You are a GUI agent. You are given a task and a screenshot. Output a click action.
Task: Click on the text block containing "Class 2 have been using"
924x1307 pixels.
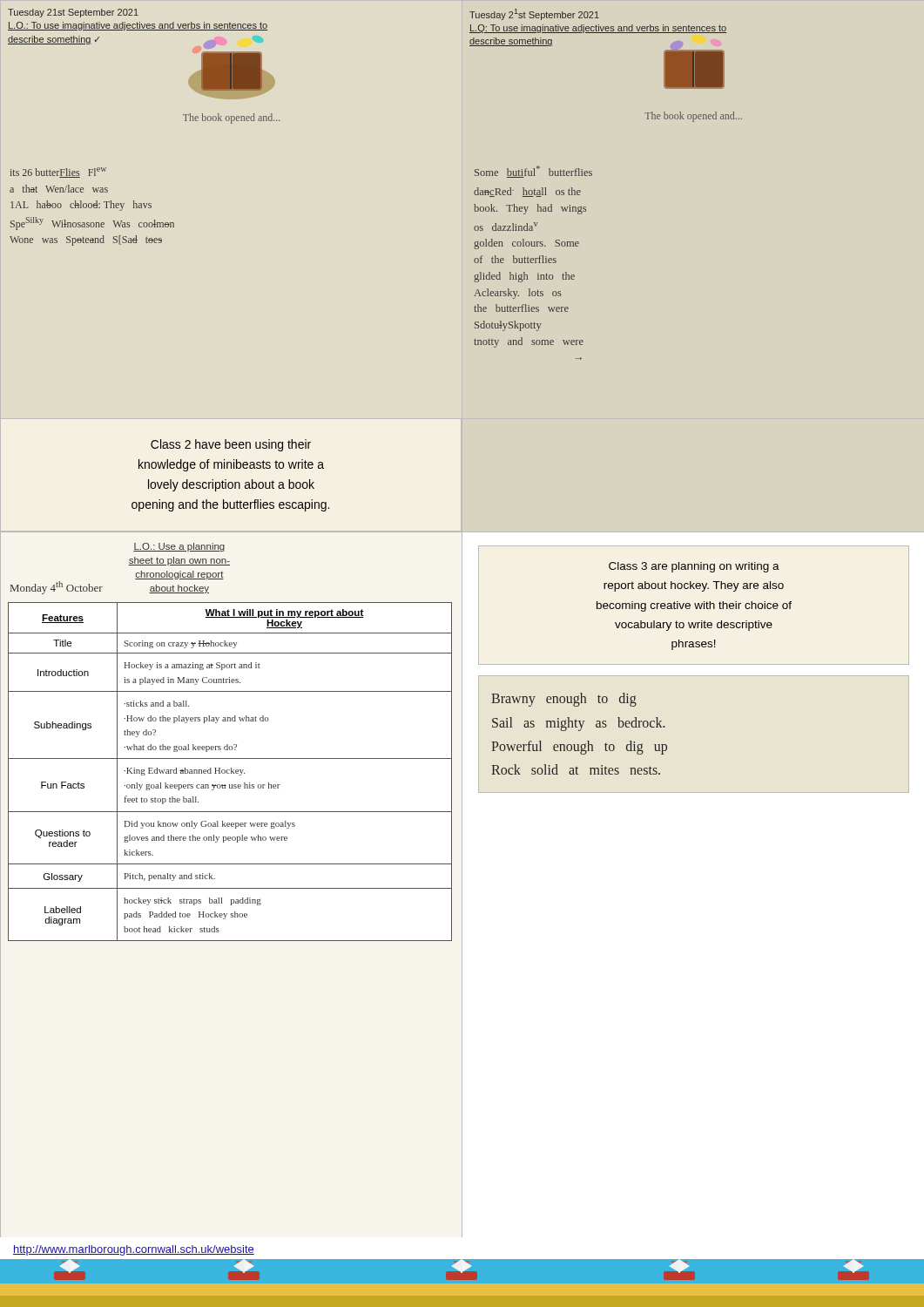point(231,475)
